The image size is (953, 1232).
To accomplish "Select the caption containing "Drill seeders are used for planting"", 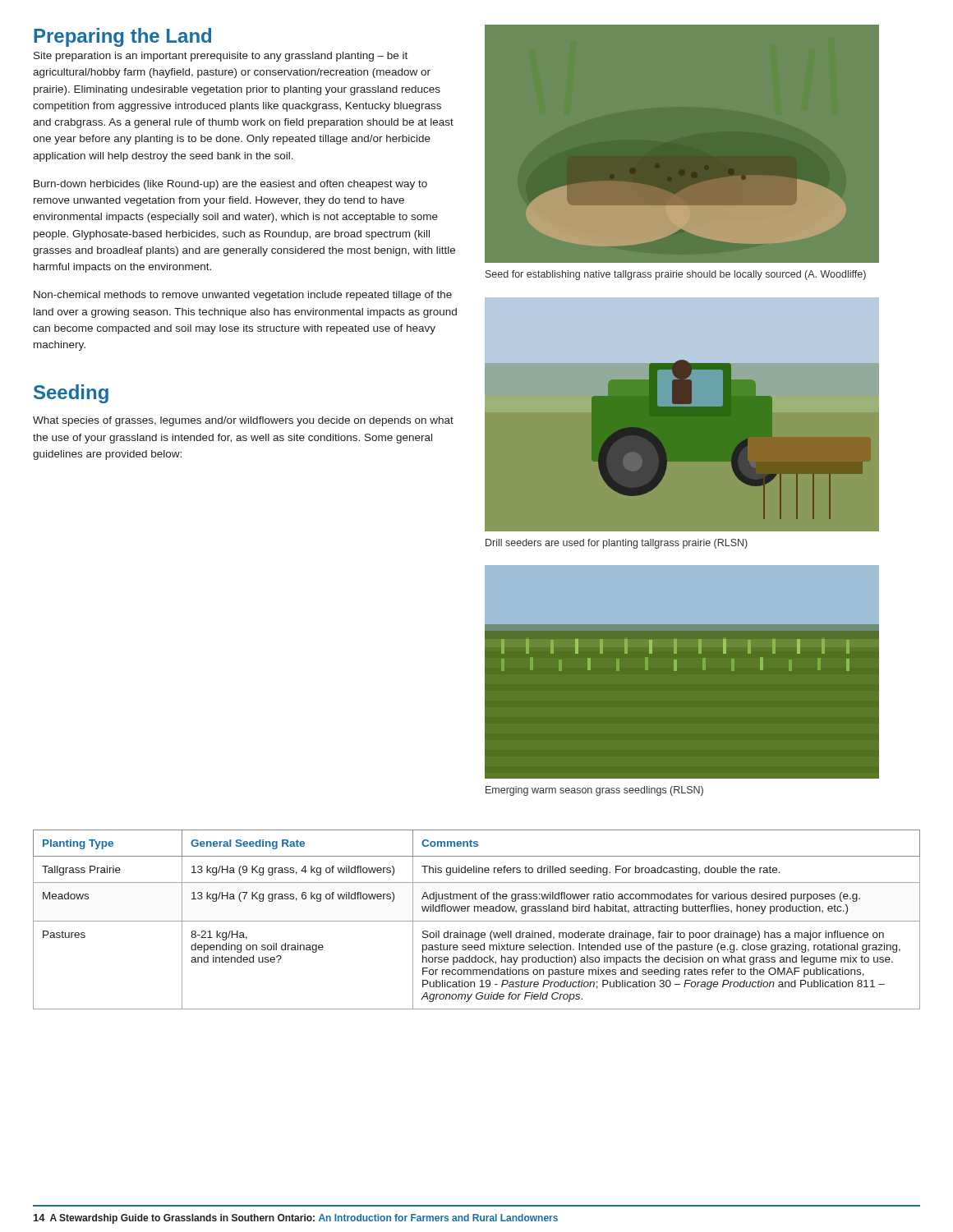I will (x=616, y=543).
